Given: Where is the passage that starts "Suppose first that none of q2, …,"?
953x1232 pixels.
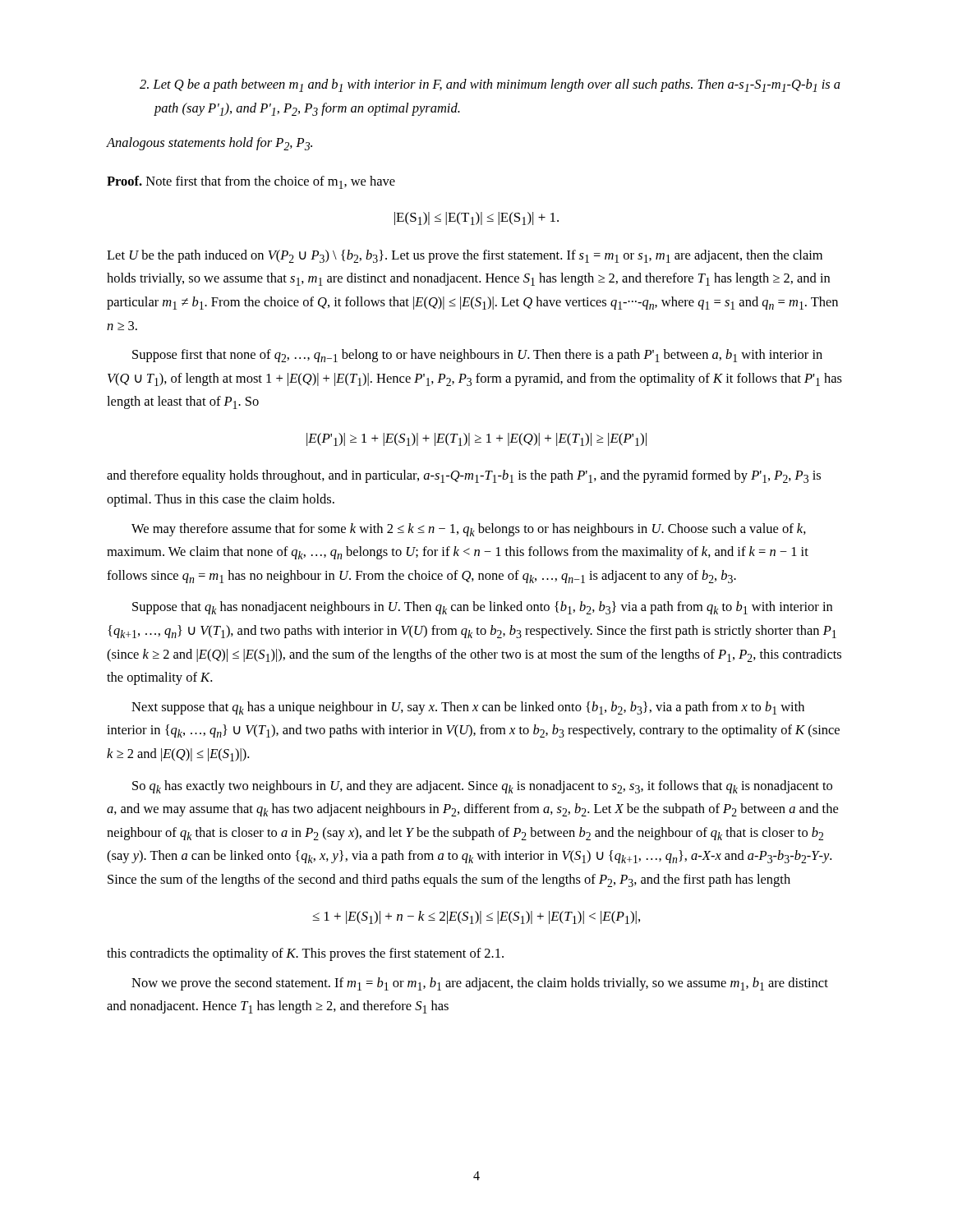Looking at the screenshot, I should (474, 379).
